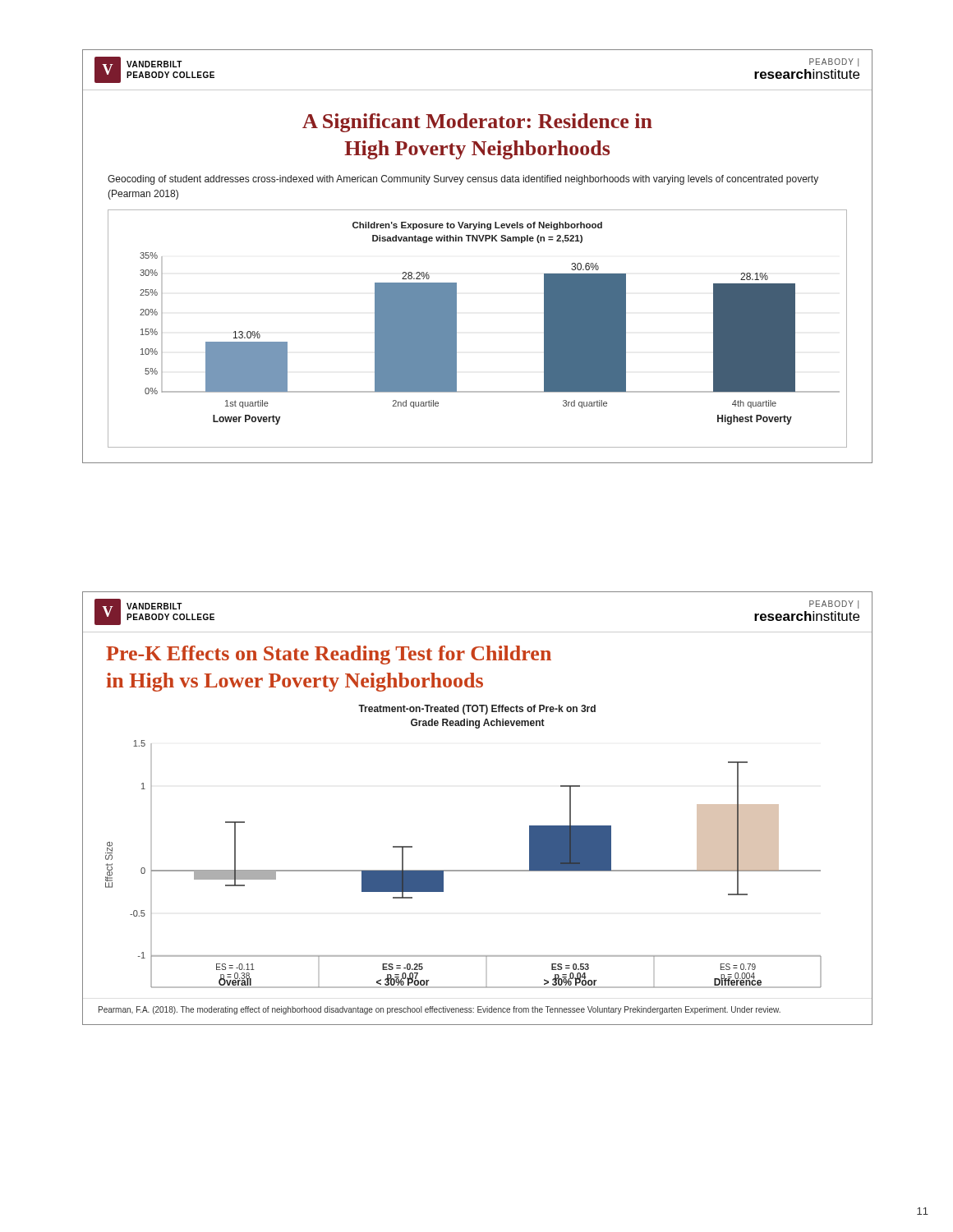Locate the text "A Significant Moderator: Residence inHigh Poverty Neighborhoods"
The height and width of the screenshot is (1232, 953).
point(477,135)
